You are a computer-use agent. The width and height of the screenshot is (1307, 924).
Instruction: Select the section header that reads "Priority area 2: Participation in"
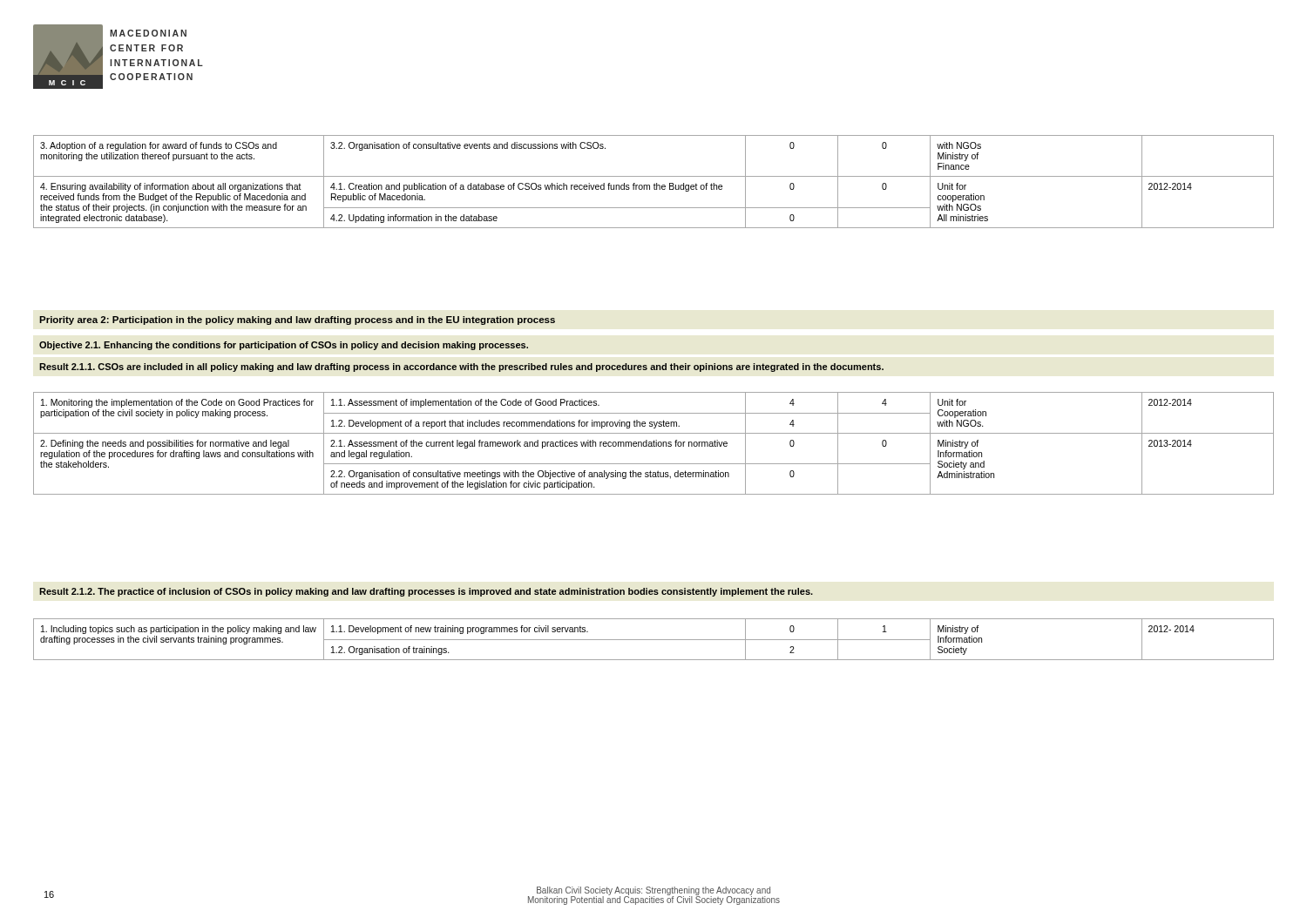coord(297,320)
